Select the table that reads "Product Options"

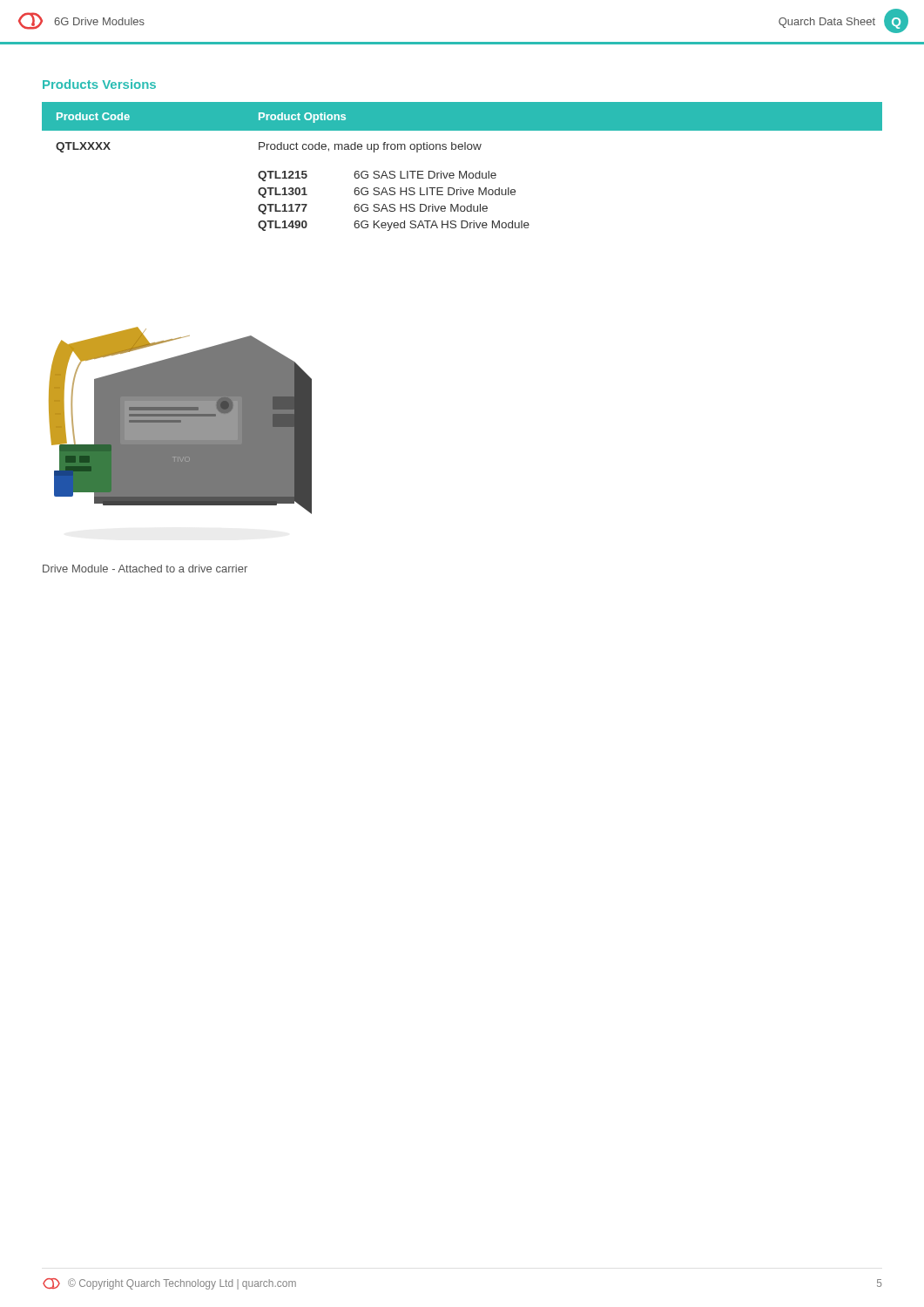pos(462,171)
